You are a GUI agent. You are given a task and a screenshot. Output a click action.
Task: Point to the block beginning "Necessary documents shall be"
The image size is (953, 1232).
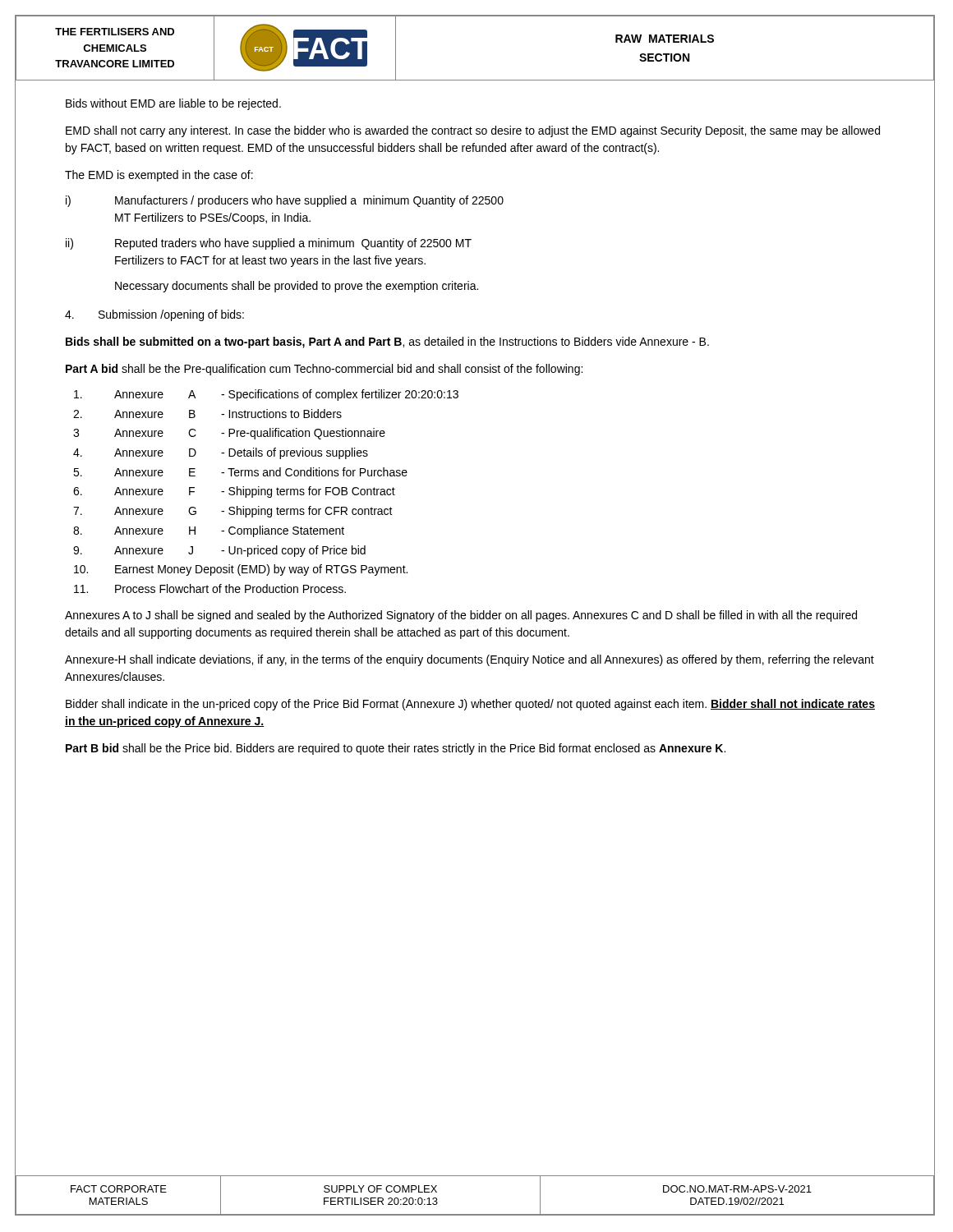297,286
